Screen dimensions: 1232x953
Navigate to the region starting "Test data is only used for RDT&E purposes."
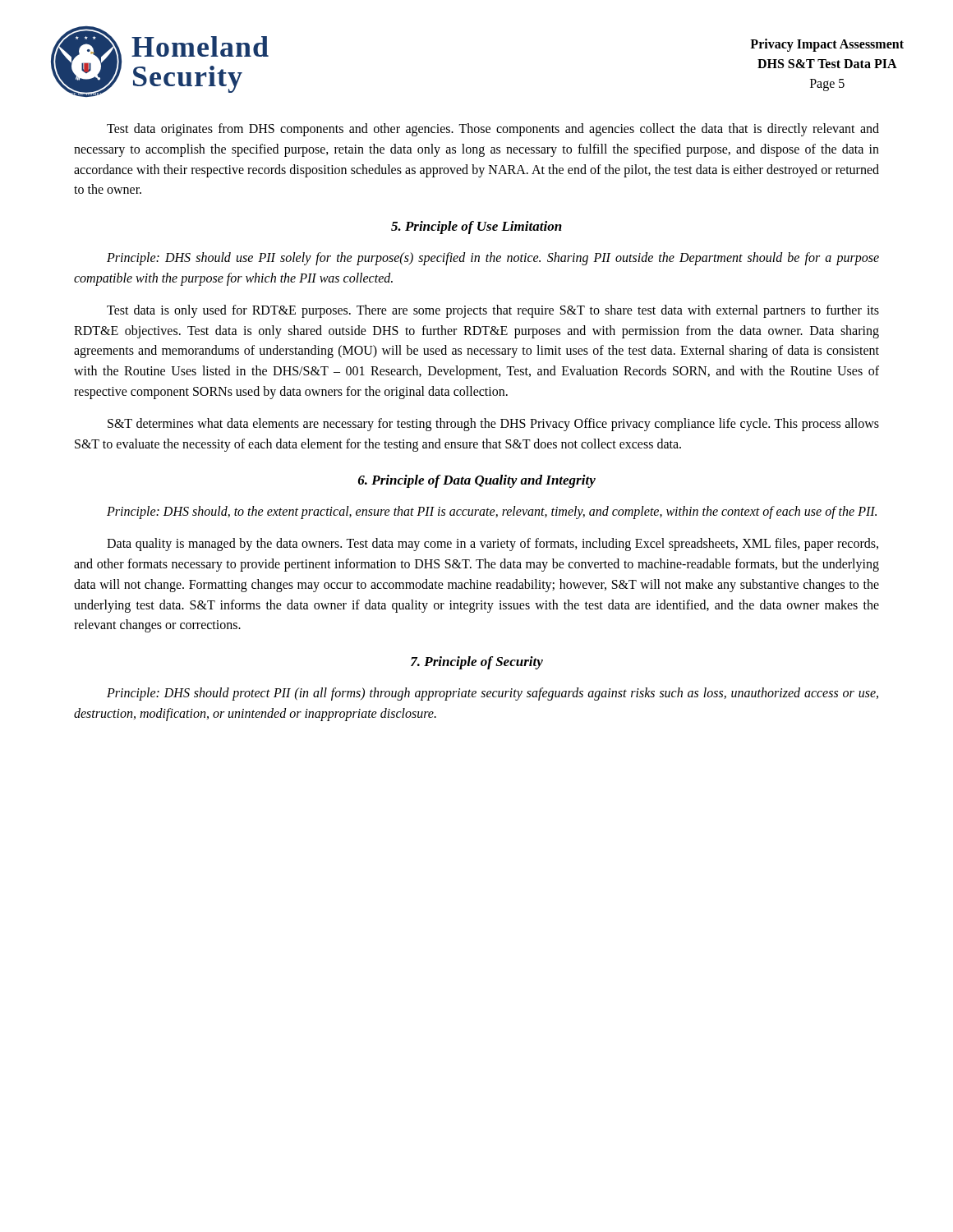tap(476, 351)
